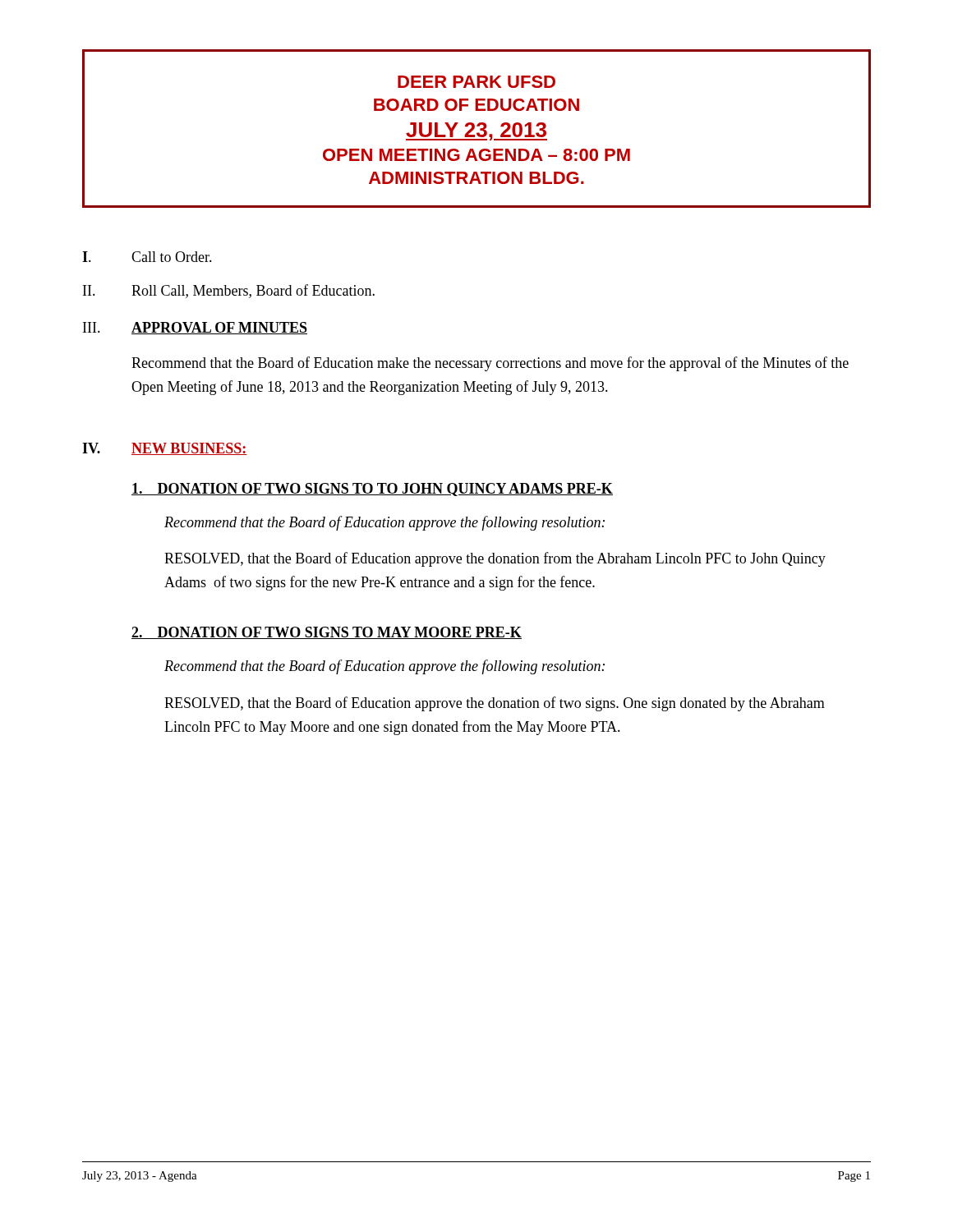Locate the section header that opens with "2. DONATION OF TWO SIGNS TO MAY"
The height and width of the screenshot is (1232, 953).
(x=326, y=632)
